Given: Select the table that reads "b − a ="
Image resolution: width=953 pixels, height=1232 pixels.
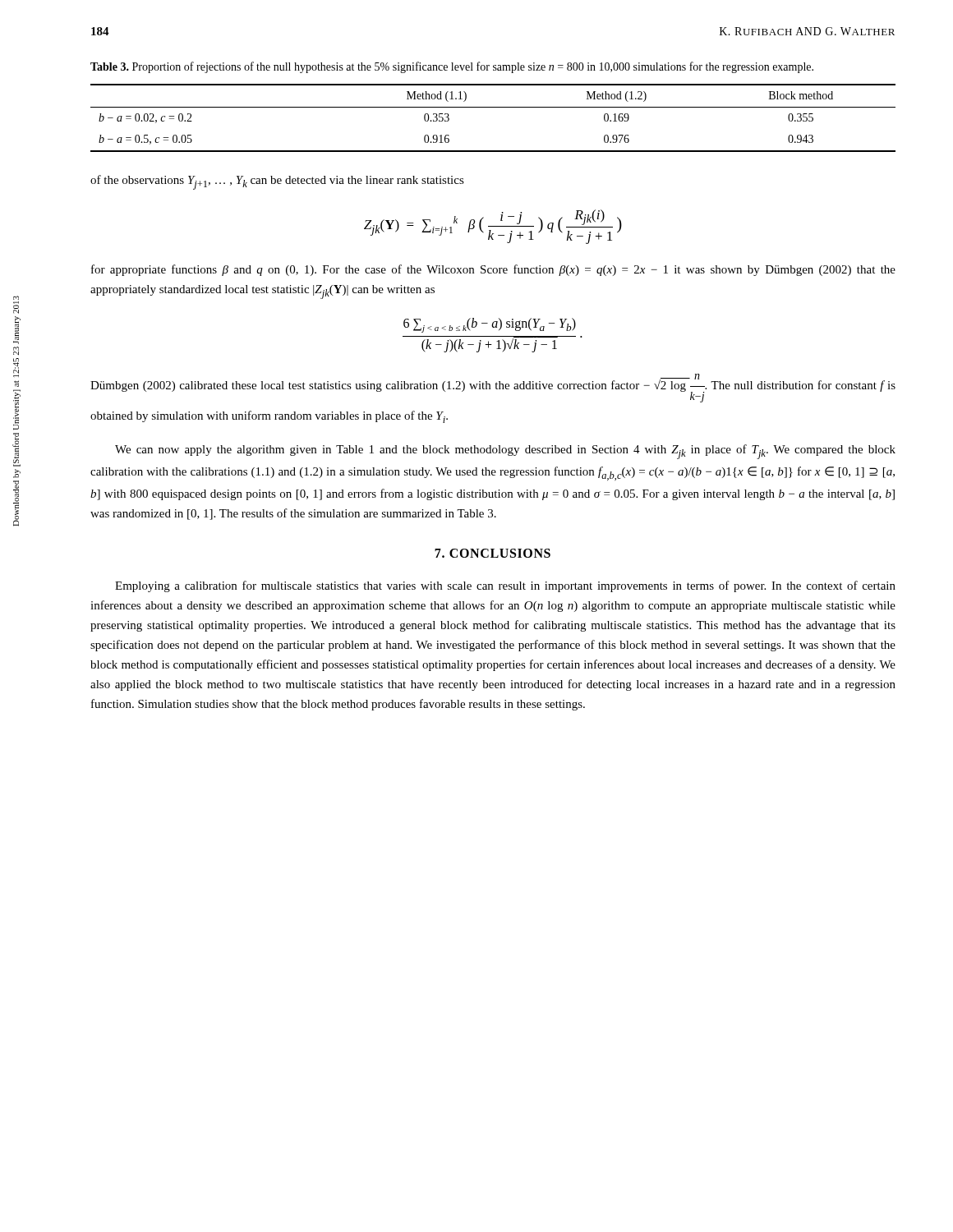Looking at the screenshot, I should (x=493, y=118).
